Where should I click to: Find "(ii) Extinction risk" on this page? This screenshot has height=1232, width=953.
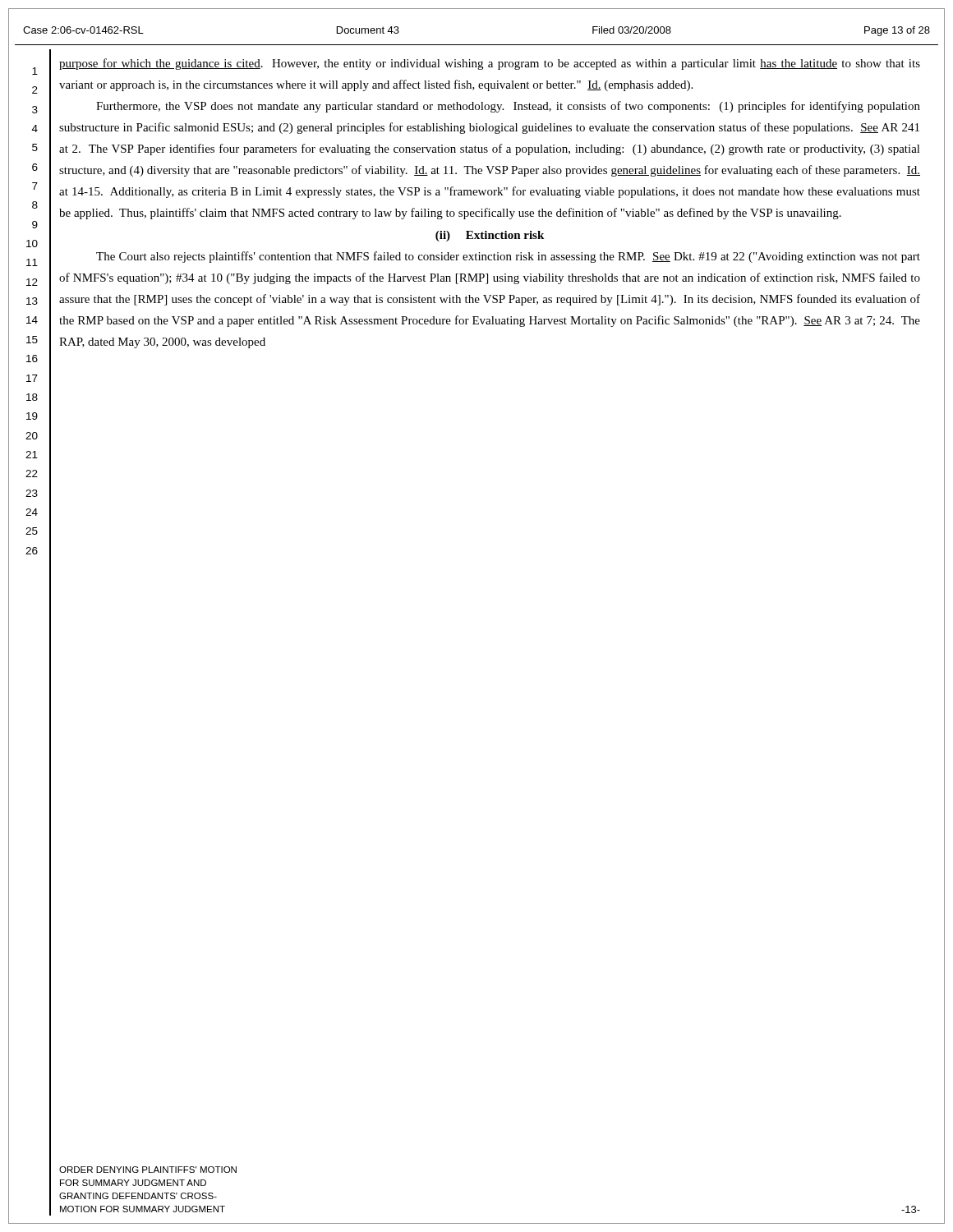point(490,235)
